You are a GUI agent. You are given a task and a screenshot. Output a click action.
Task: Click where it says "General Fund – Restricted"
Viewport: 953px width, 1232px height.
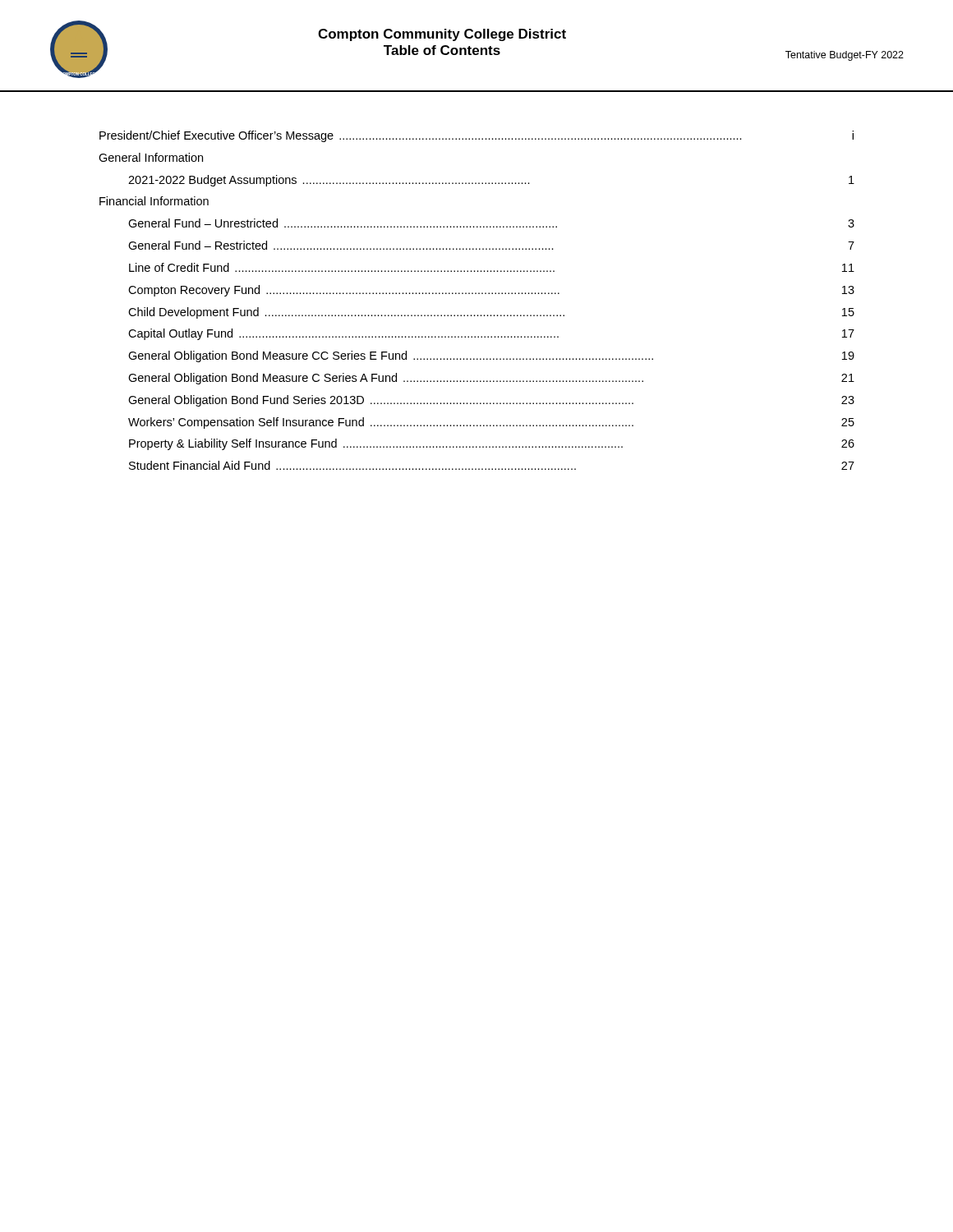click(x=491, y=246)
